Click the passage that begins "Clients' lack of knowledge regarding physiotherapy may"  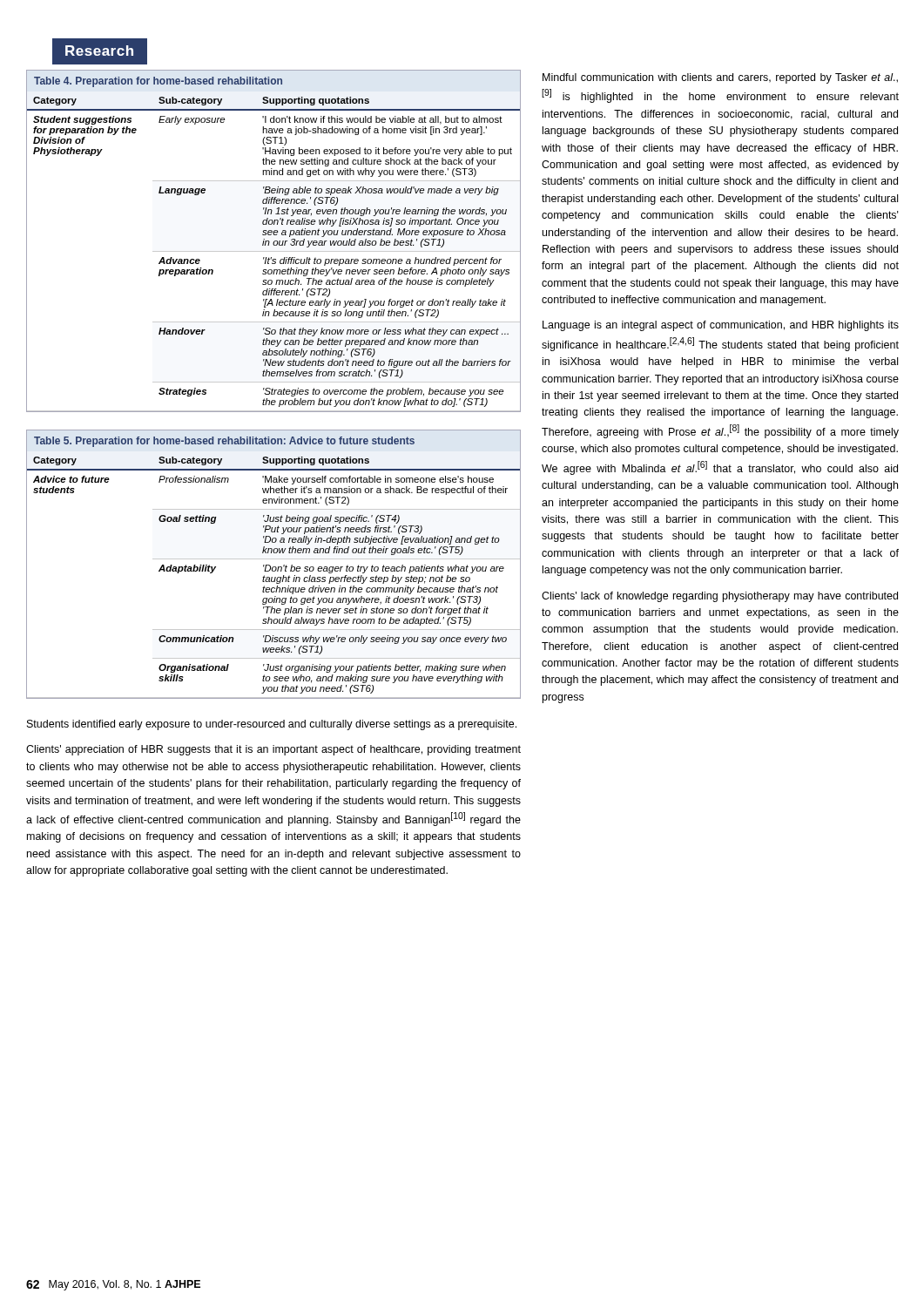point(720,646)
